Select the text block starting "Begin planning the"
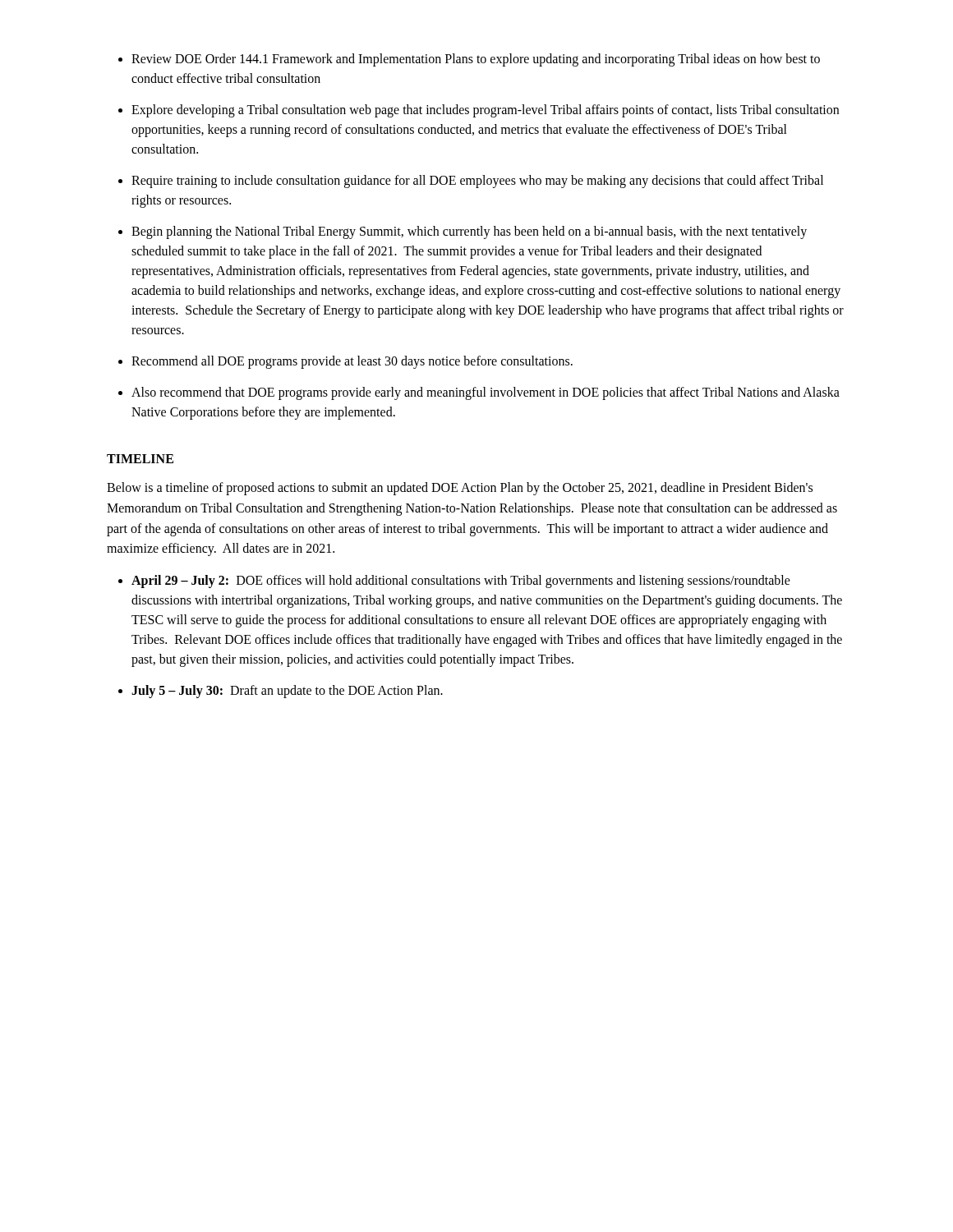Image resolution: width=953 pixels, height=1232 pixels. pos(487,280)
